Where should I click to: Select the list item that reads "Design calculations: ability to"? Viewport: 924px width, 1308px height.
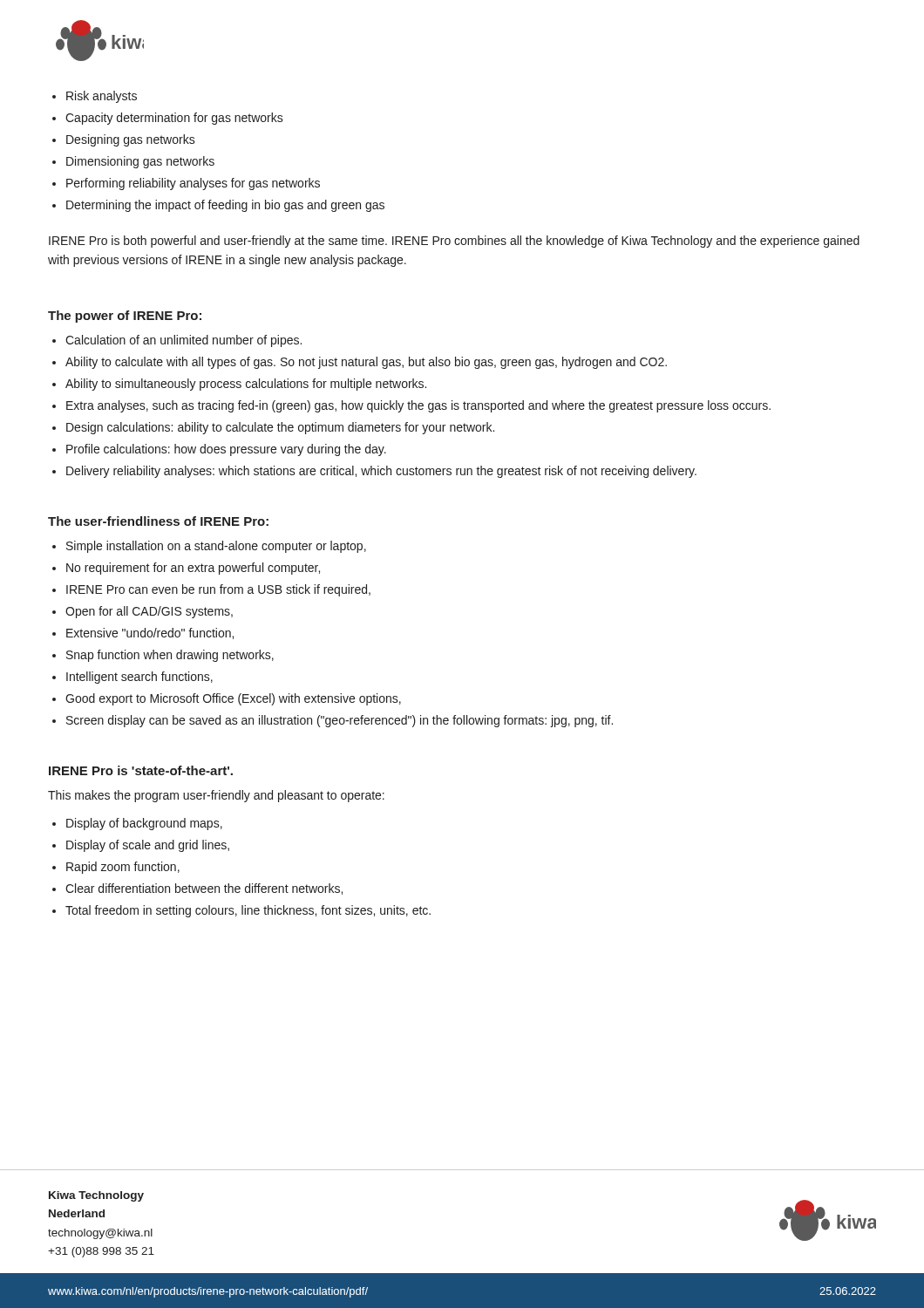coord(280,428)
